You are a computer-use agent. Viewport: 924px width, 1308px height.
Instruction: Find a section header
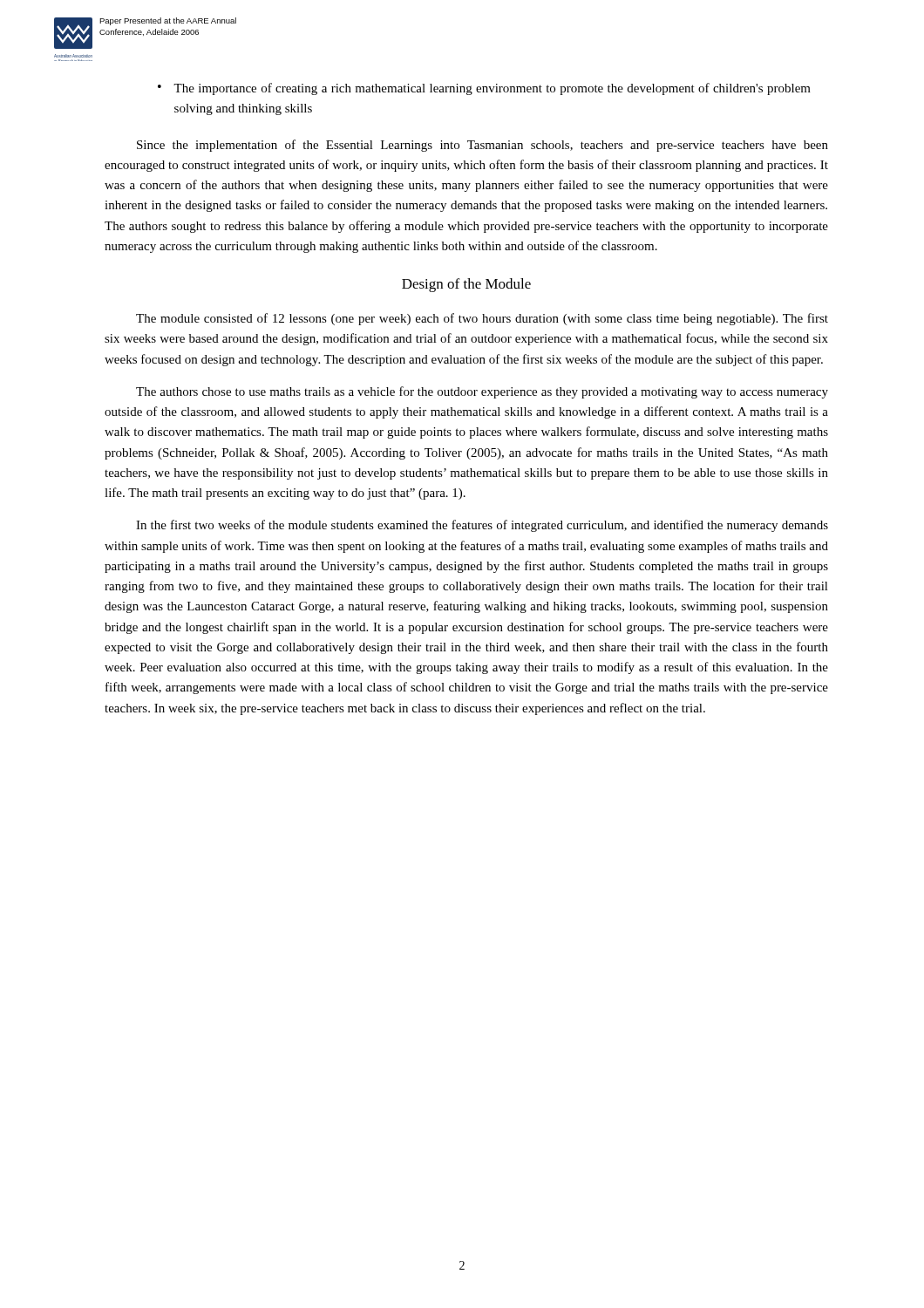[466, 284]
